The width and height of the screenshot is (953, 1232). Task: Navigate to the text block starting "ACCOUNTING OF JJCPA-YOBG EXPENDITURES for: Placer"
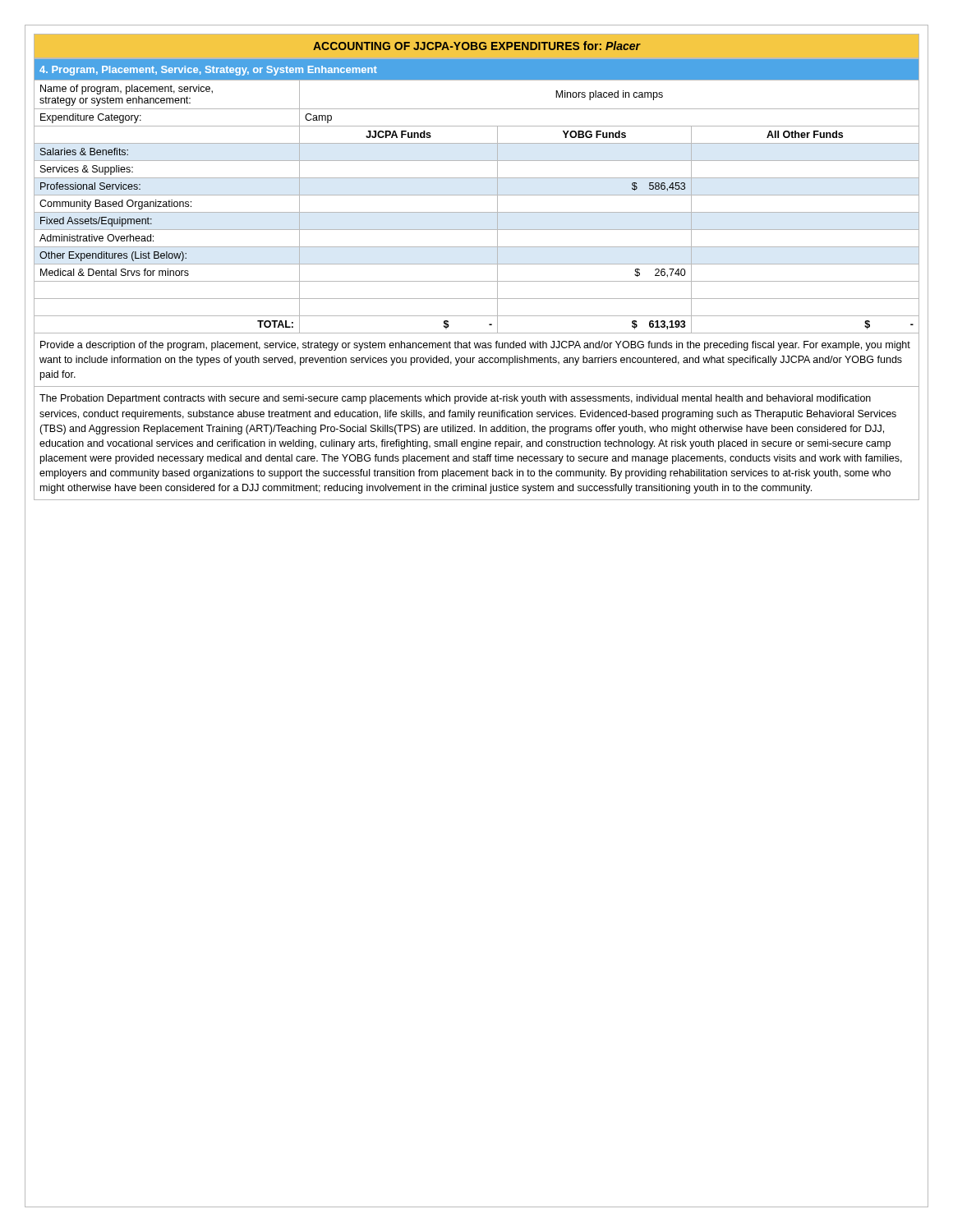click(476, 46)
